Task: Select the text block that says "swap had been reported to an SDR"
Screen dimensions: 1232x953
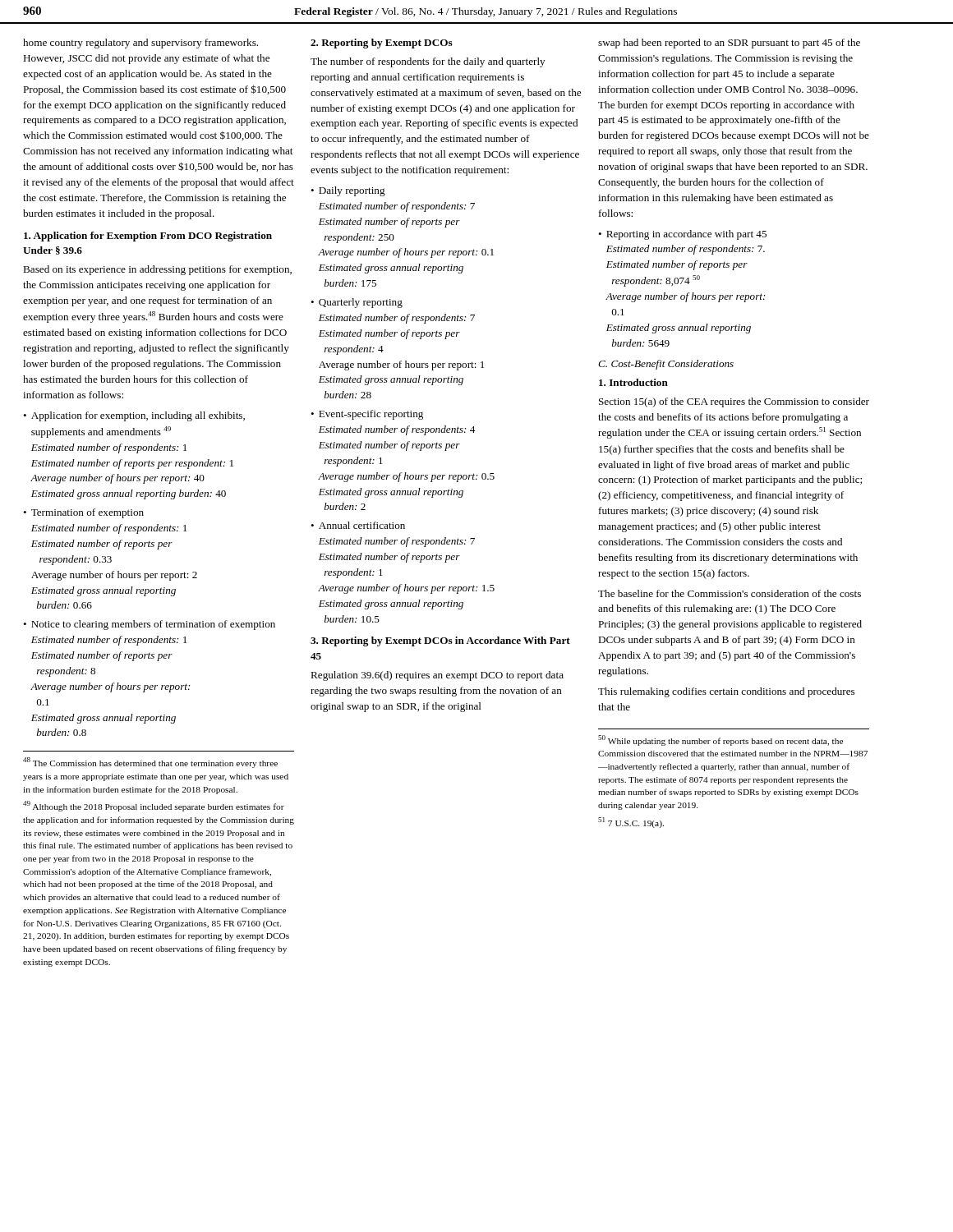Action: 734,128
